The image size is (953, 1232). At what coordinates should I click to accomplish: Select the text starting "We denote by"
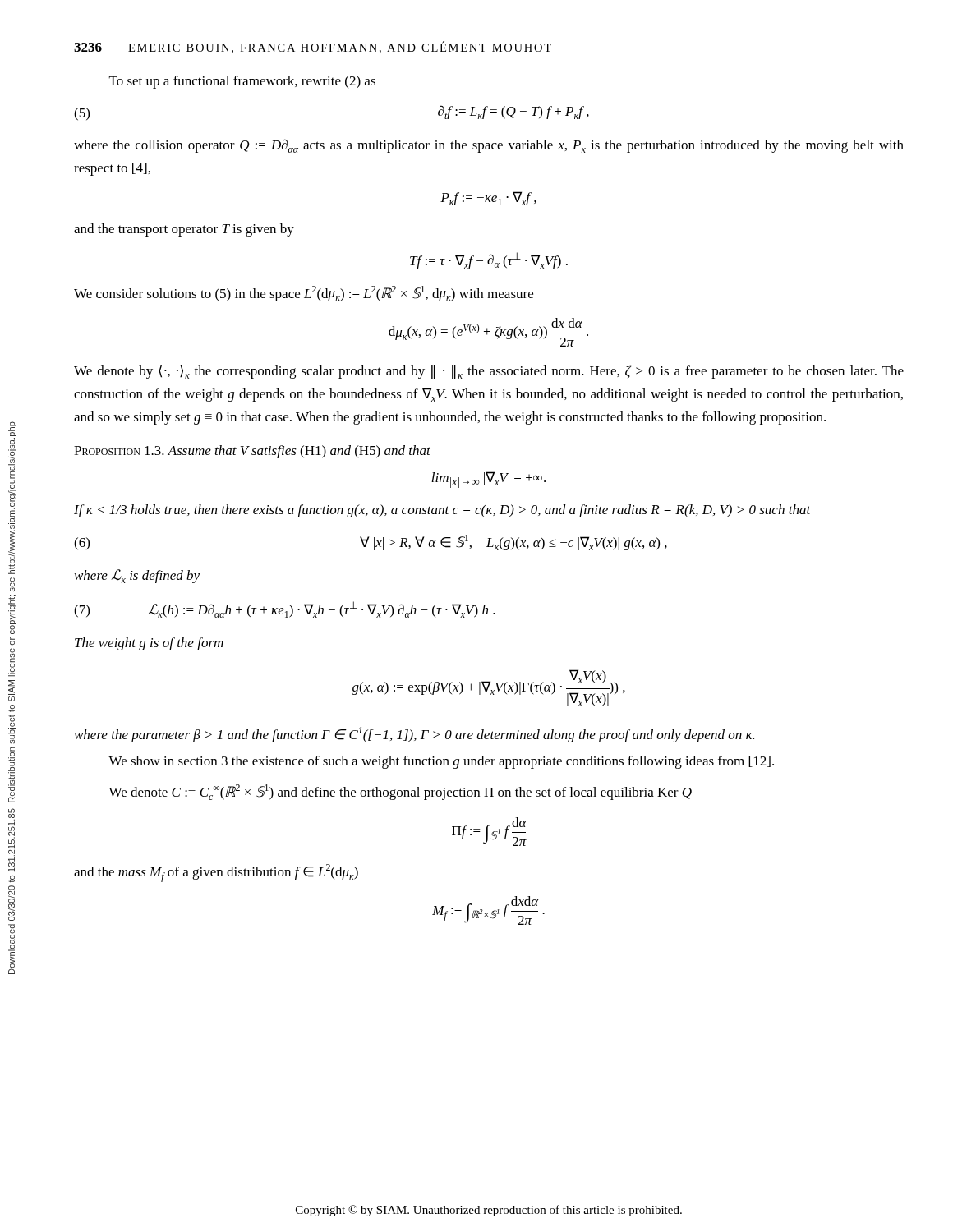[489, 394]
